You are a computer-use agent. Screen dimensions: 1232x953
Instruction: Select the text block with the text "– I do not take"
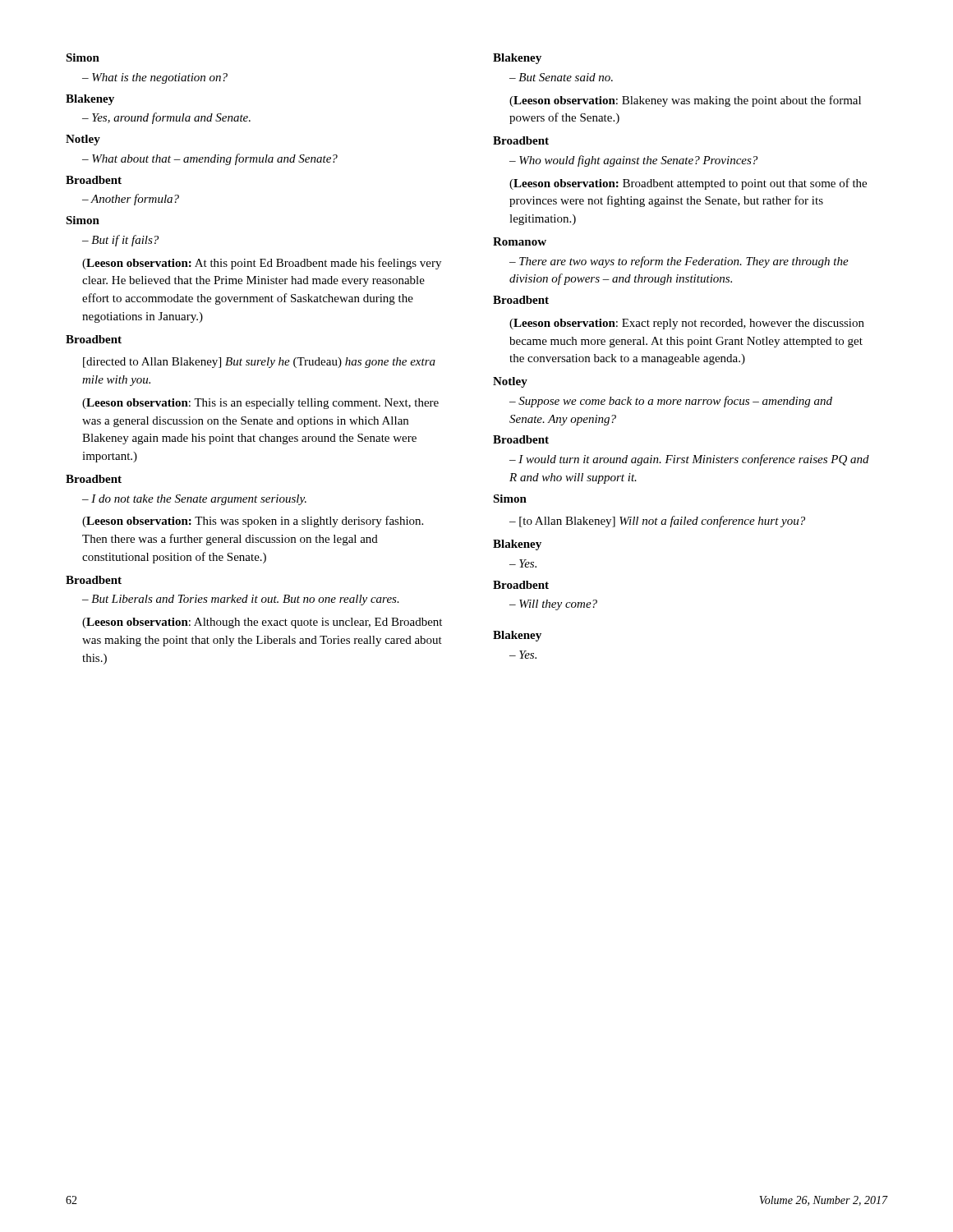[x=263, y=499]
